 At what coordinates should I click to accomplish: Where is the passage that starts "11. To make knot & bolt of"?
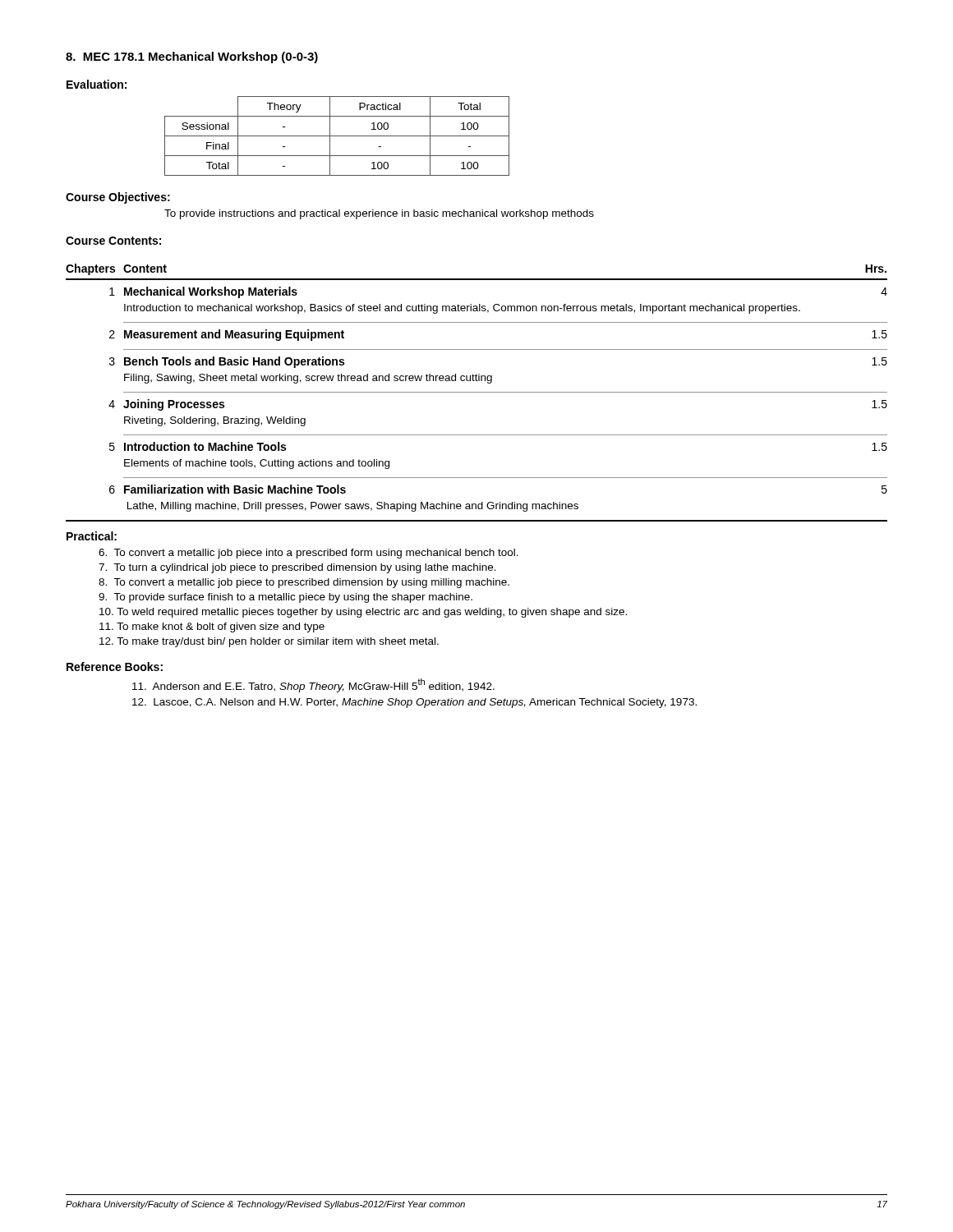point(212,626)
